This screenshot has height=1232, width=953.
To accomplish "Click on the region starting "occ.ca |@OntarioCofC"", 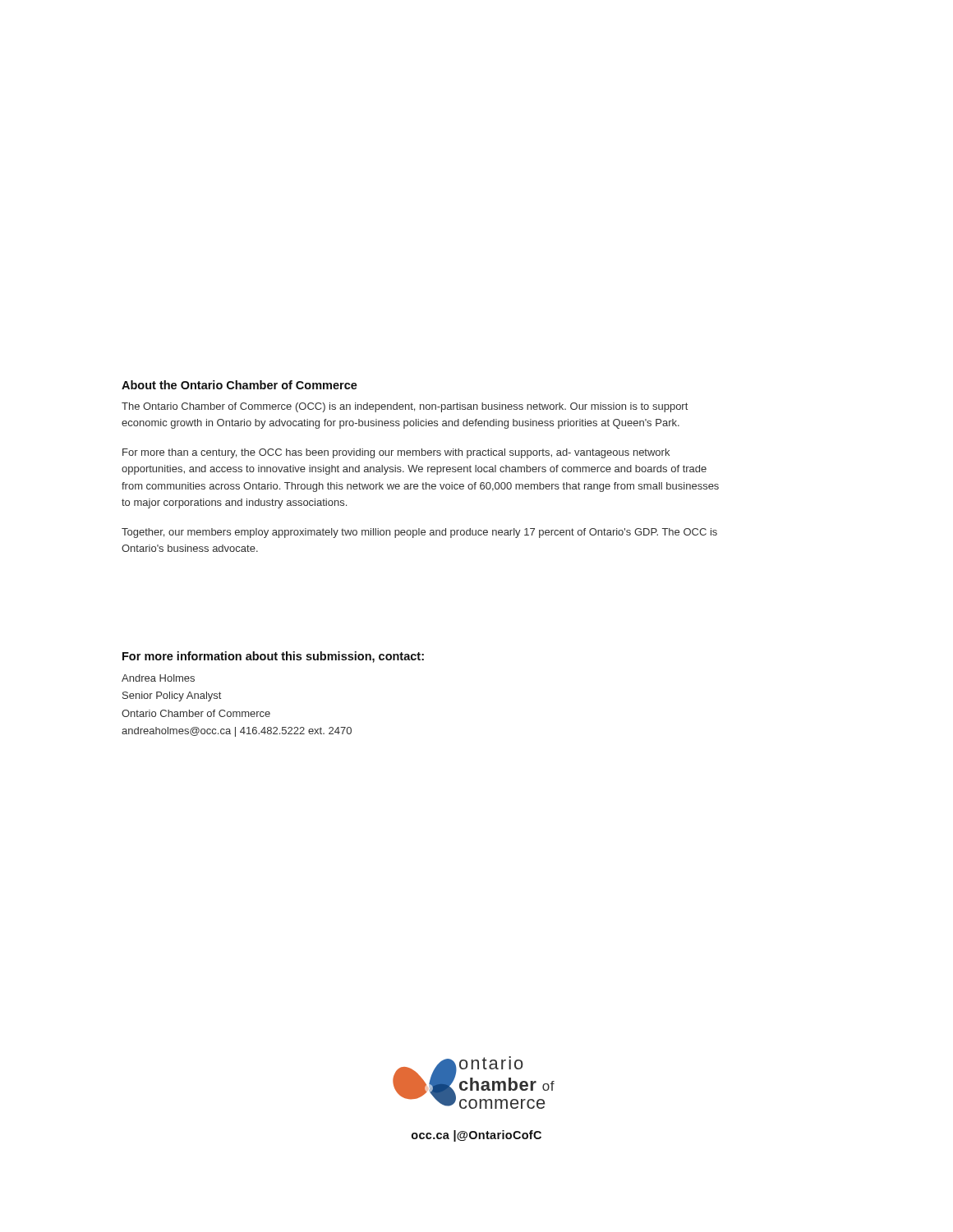I will click(476, 1135).
